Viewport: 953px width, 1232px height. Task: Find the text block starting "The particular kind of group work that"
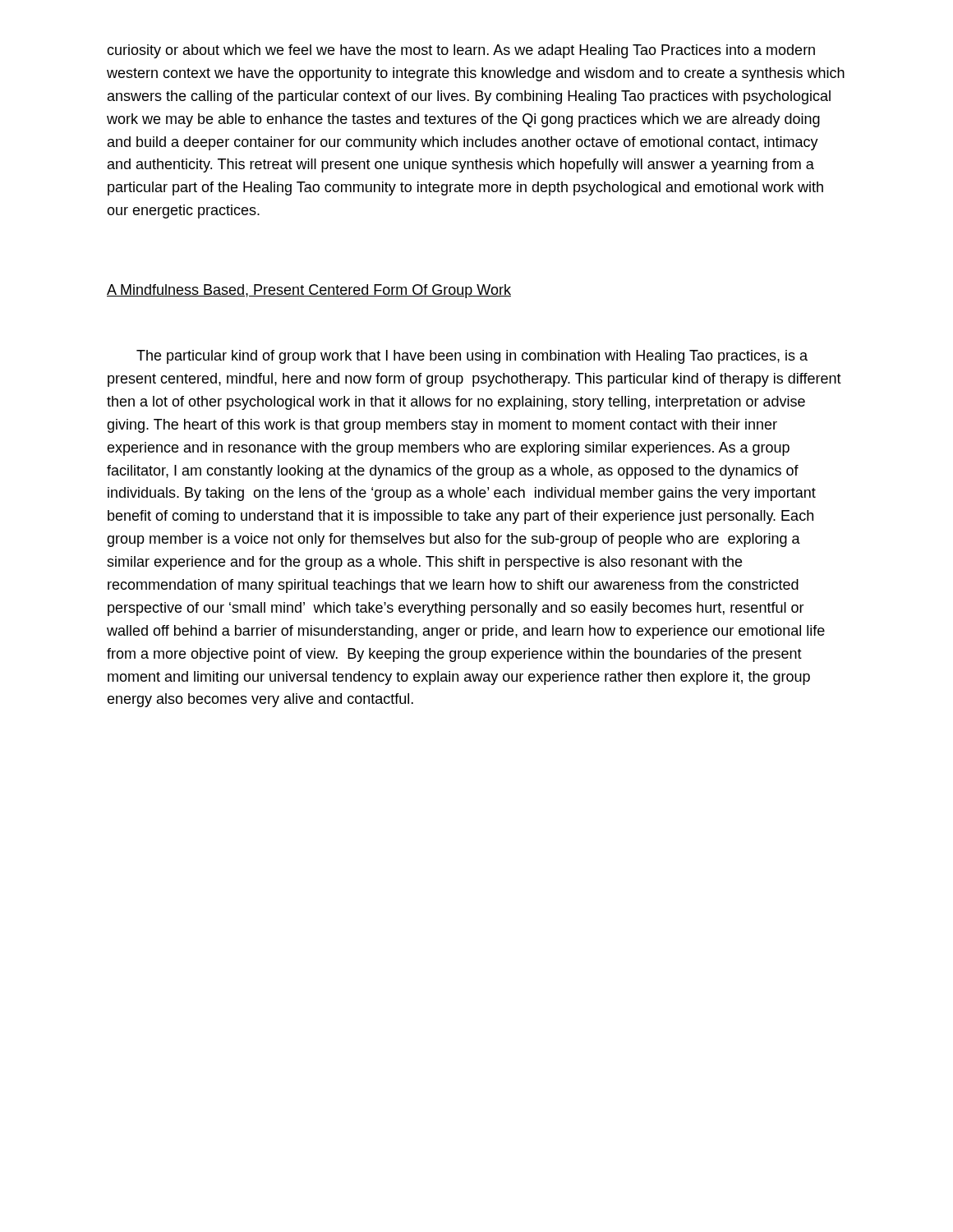474,528
